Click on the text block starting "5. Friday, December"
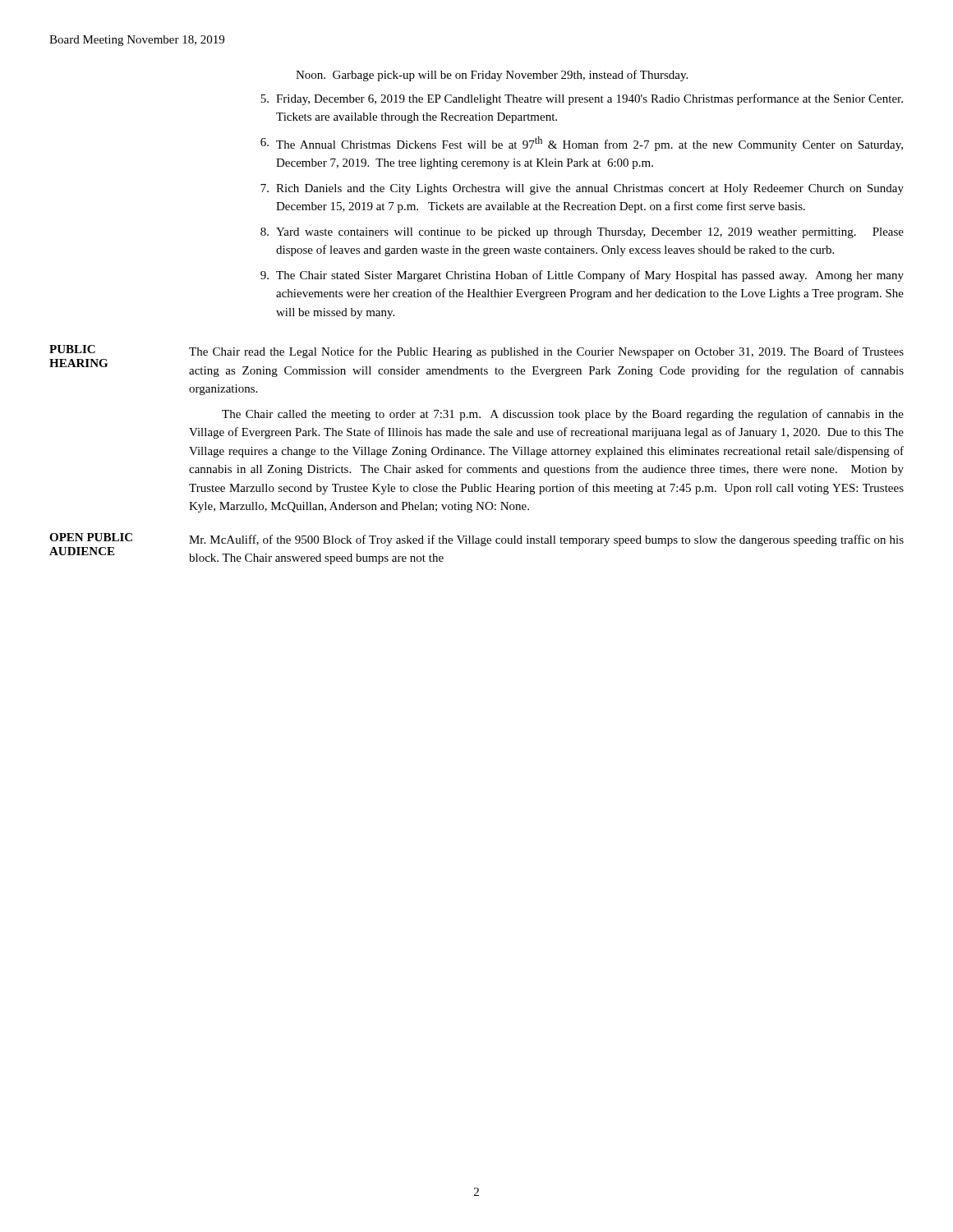 point(575,108)
